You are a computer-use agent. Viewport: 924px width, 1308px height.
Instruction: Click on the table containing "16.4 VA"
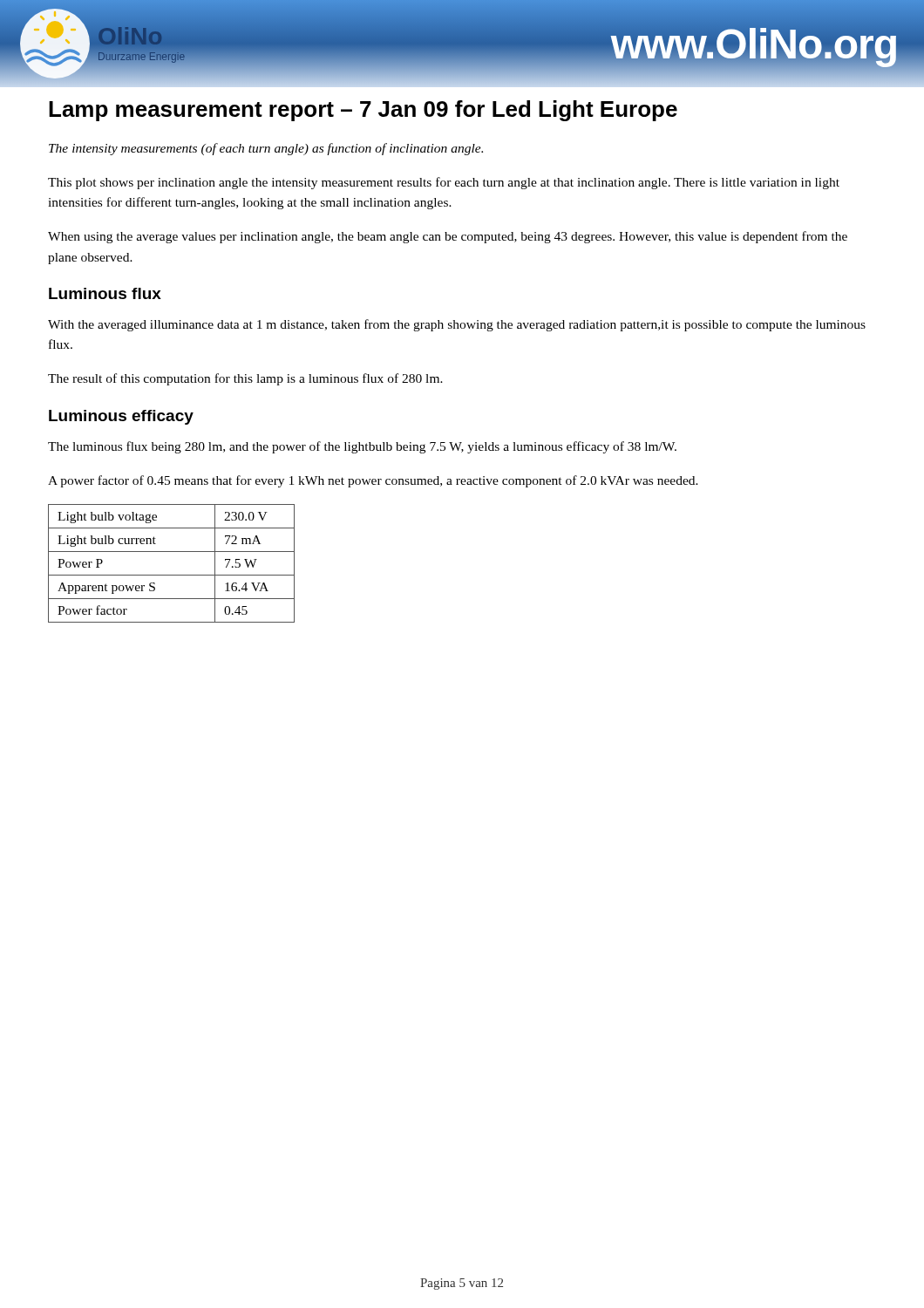coord(462,563)
